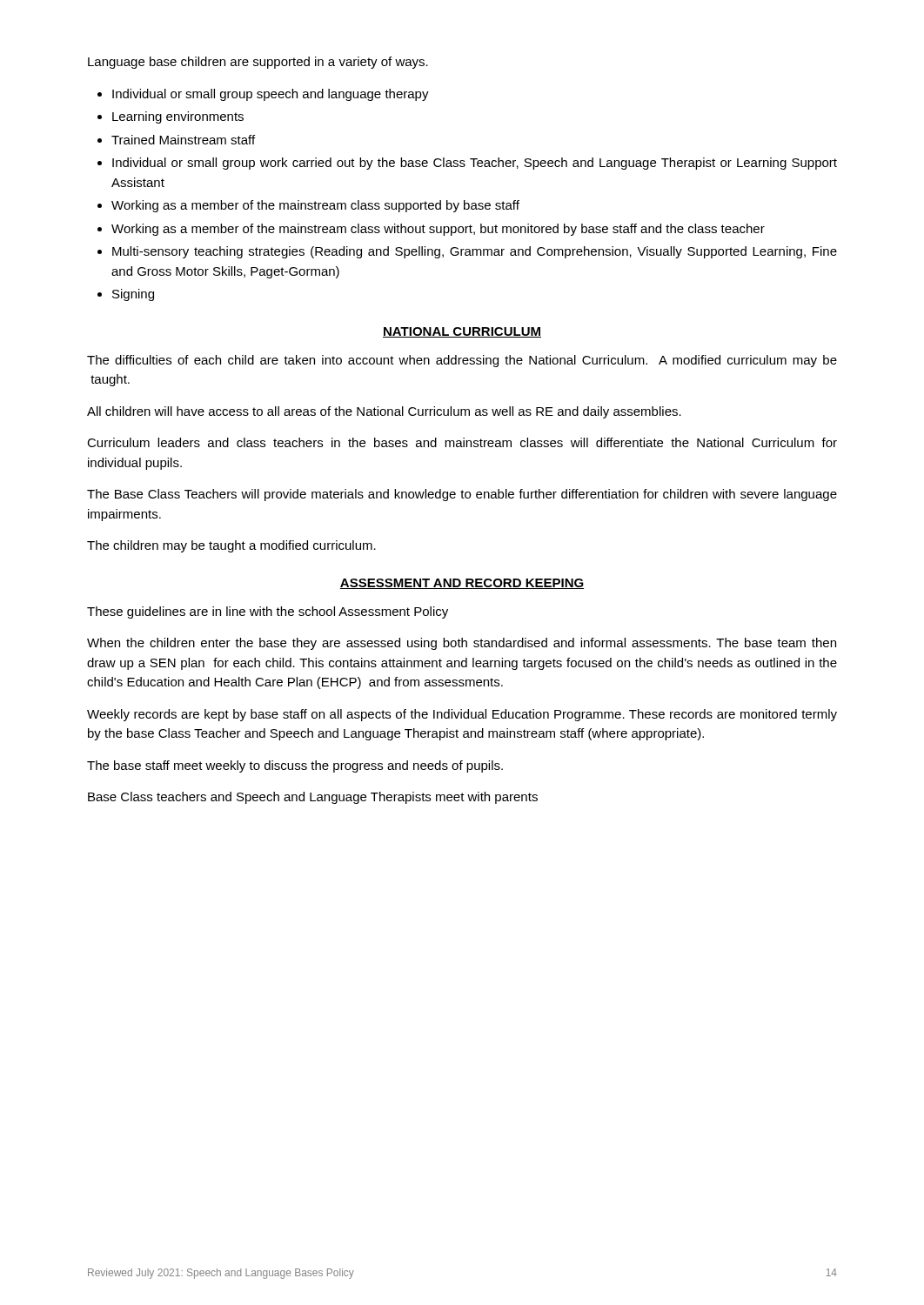The image size is (924, 1305).
Task: Click the passage that begins "Multi-sensory teaching strategies (Reading and"
Action: (x=474, y=261)
